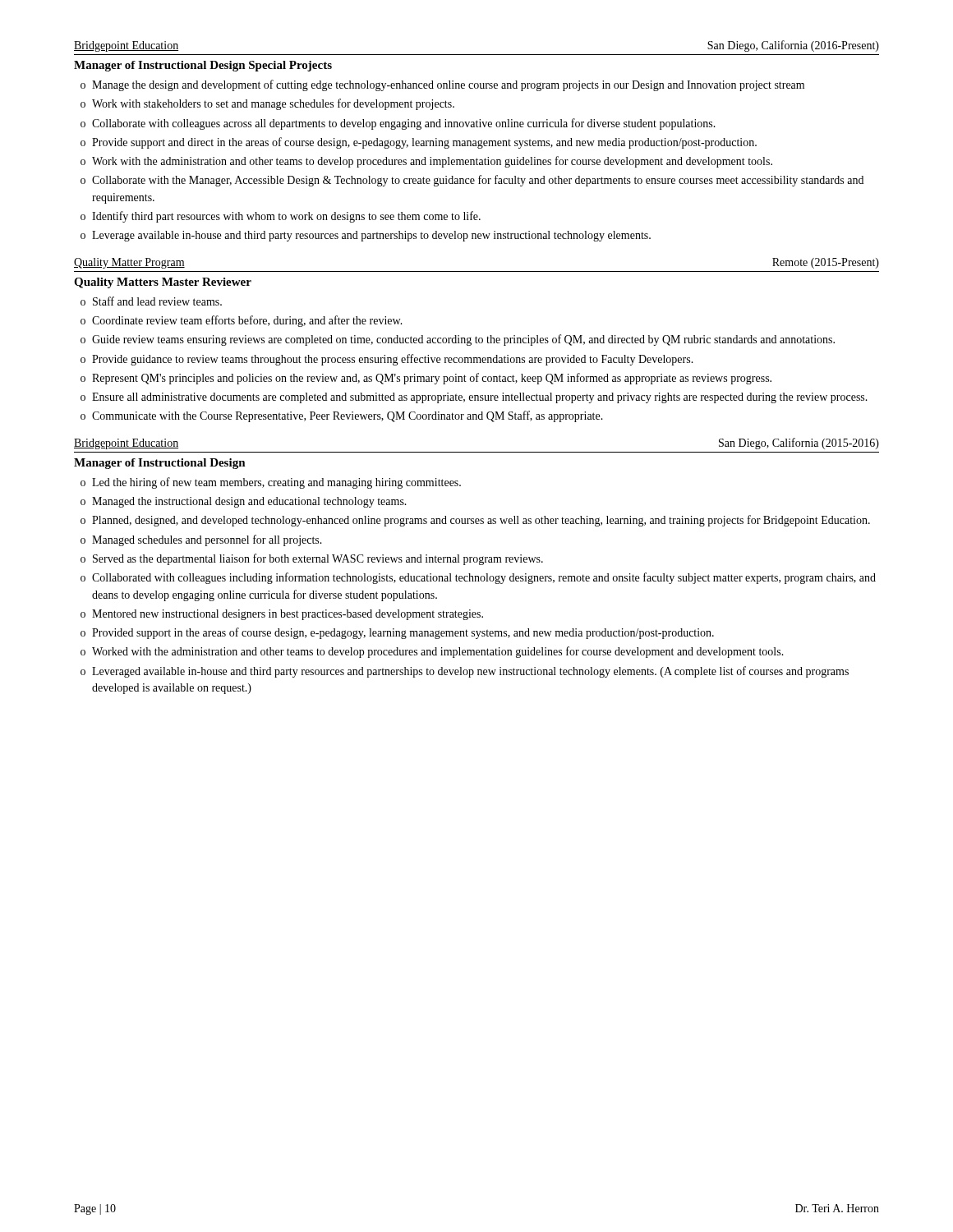Find the list item that says "o Worked with the administration and"
This screenshot has width=953, height=1232.
476,653
